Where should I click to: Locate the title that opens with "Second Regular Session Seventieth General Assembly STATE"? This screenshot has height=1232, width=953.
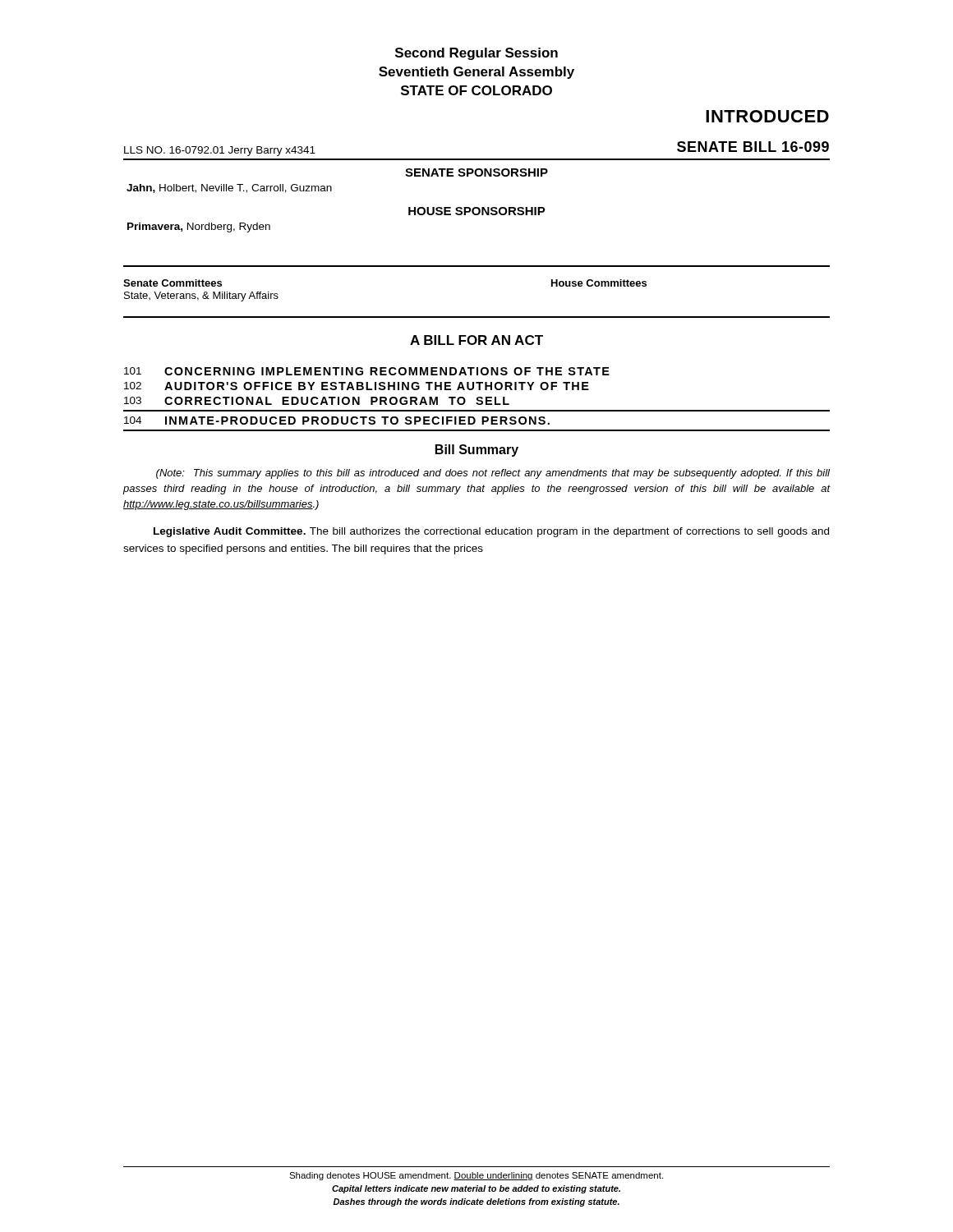[476, 73]
